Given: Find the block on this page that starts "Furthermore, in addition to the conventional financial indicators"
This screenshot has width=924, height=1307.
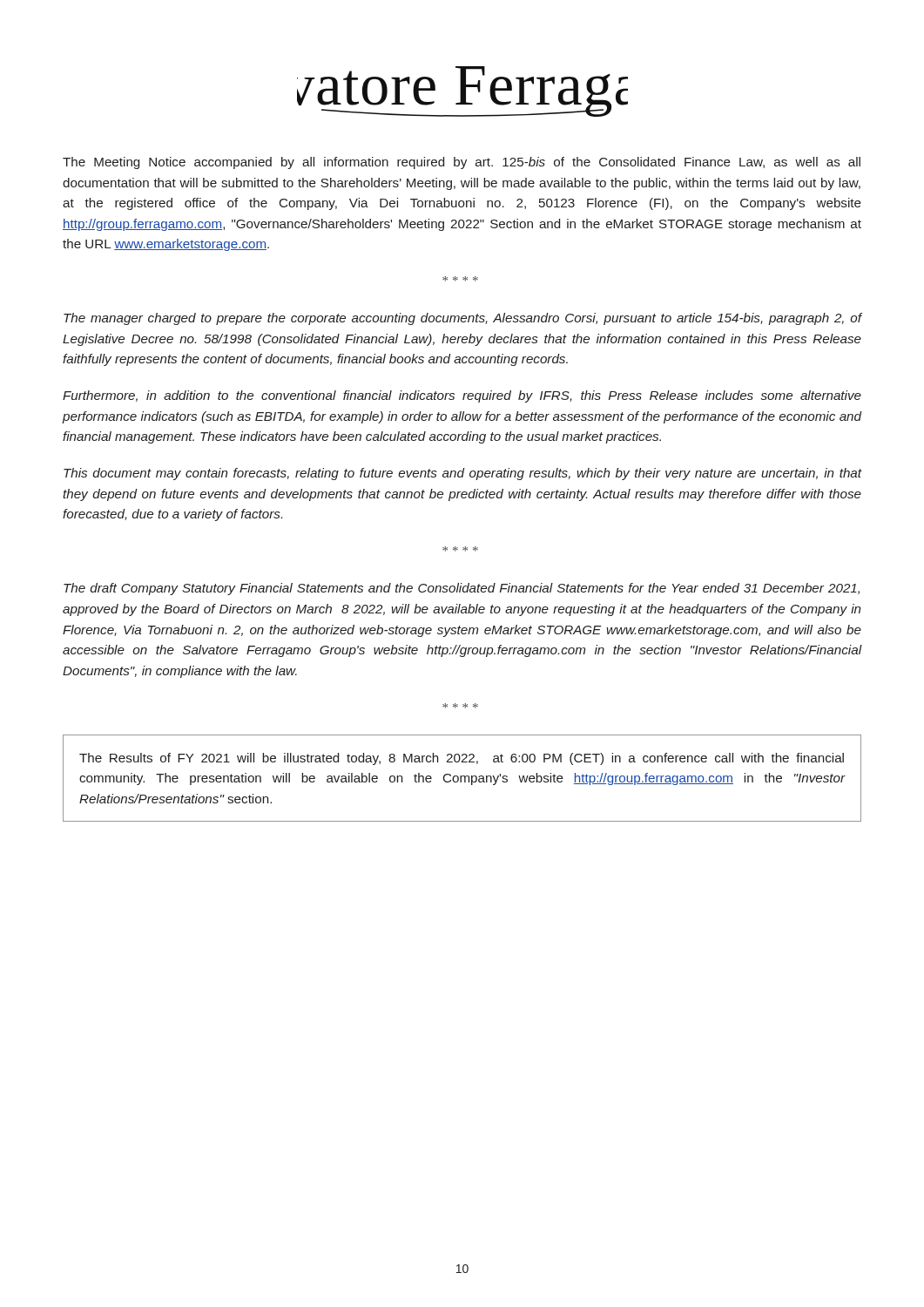Looking at the screenshot, I should click(x=462, y=416).
